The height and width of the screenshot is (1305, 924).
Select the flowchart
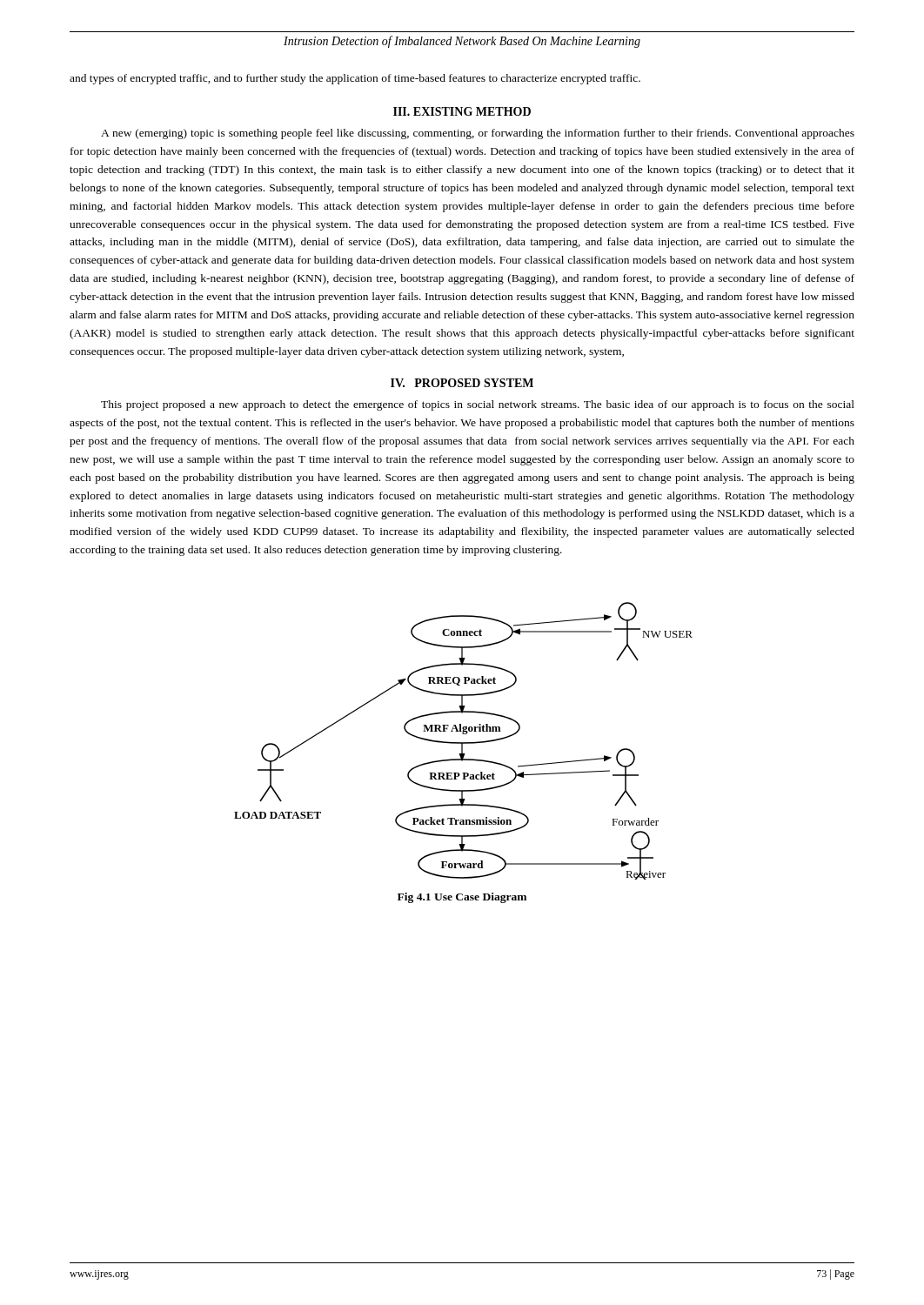[x=462, y=734]
